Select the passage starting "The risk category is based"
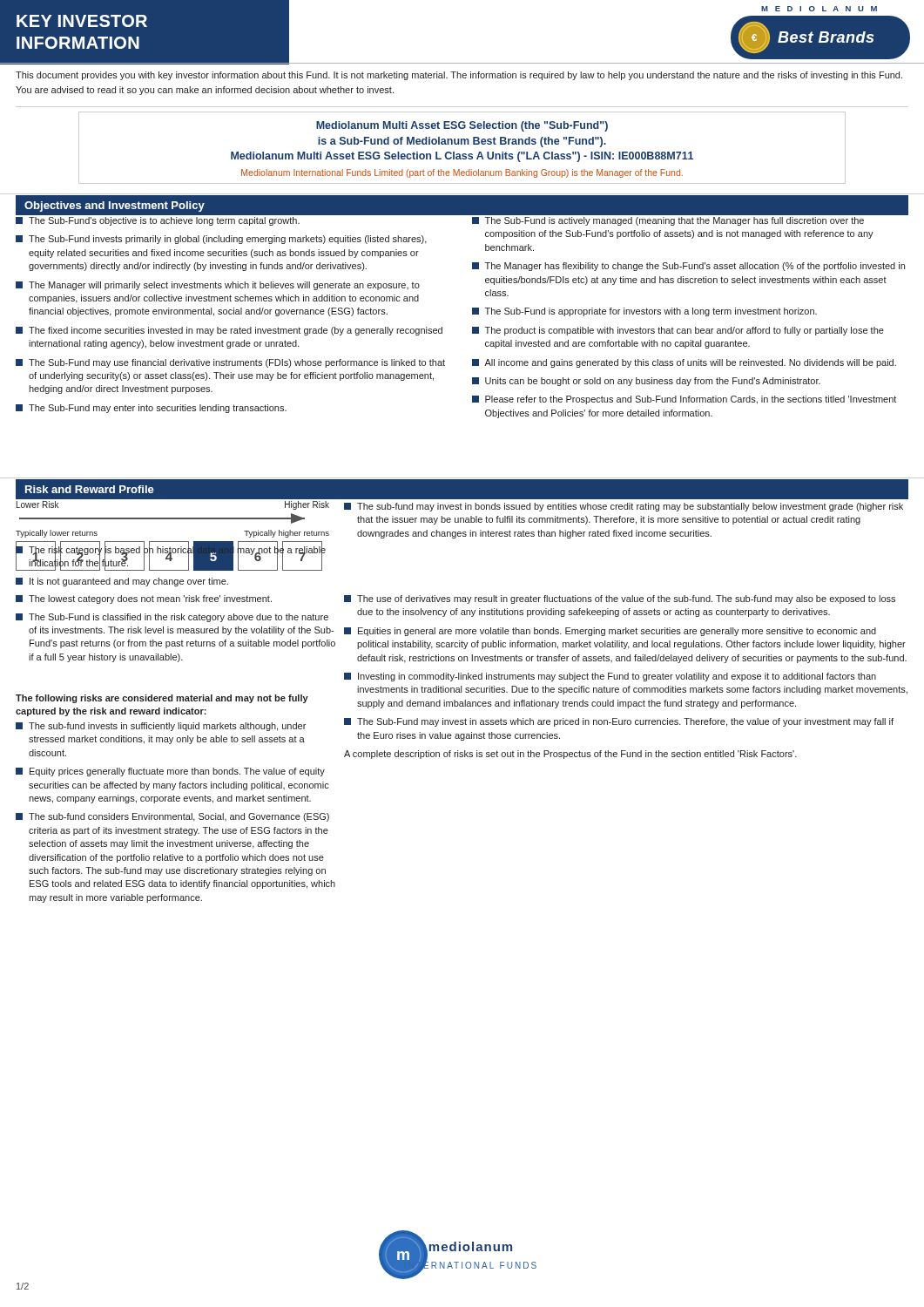This screenshot has width=924, height=1307. pos(177,557)
